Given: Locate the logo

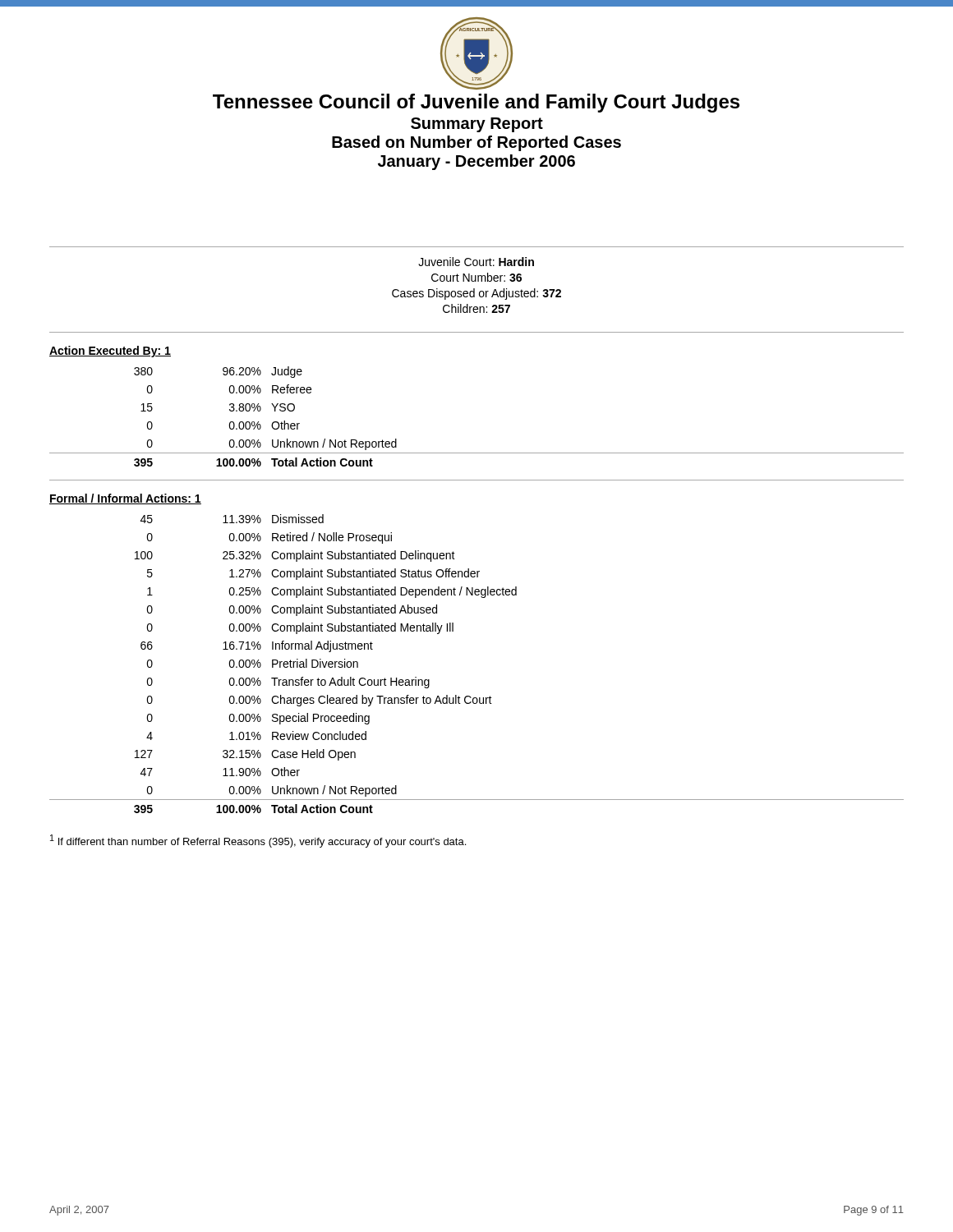Looking at the screenshot, I should click(476, 50).
